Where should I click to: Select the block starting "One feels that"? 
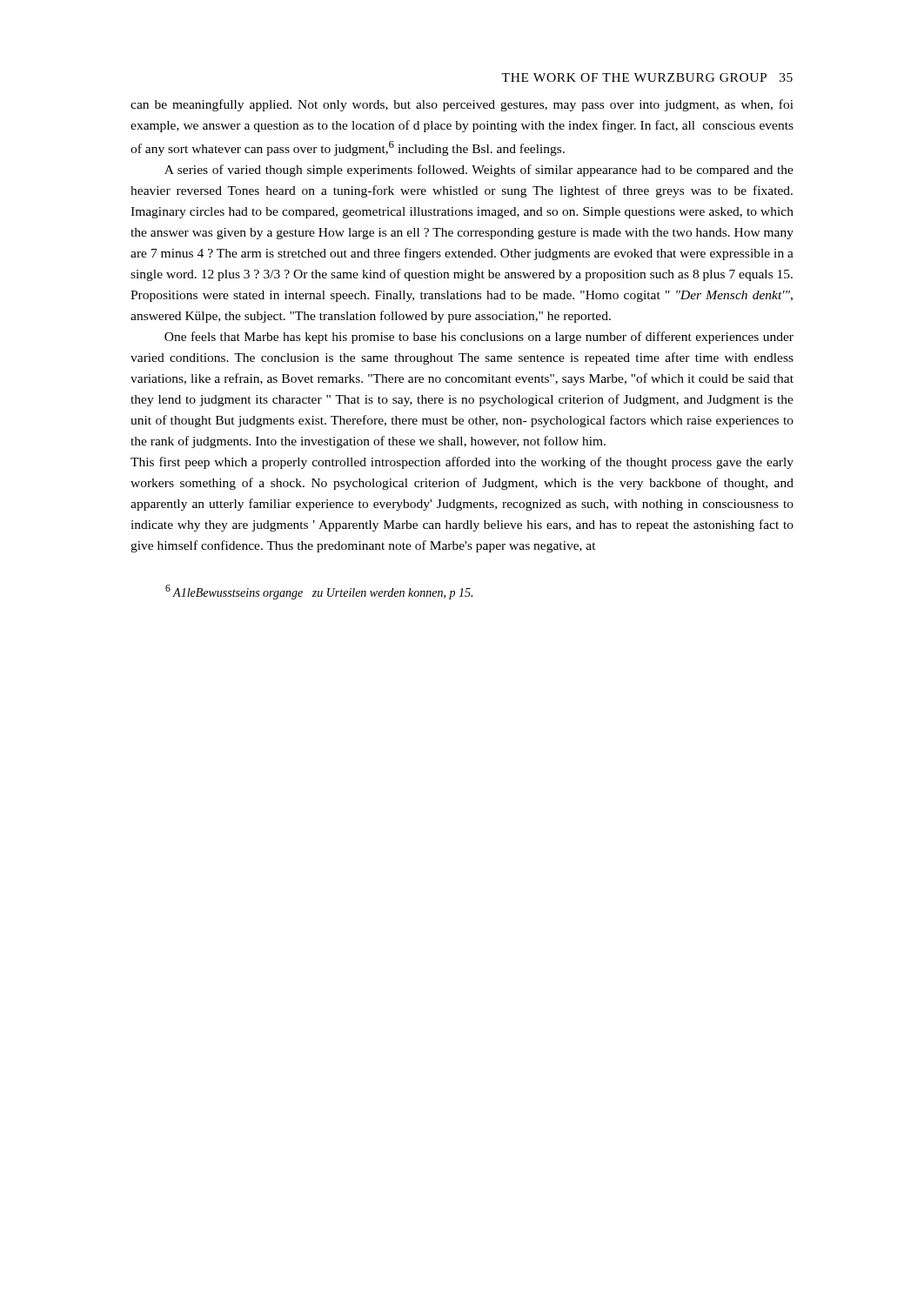click(462, 389)
